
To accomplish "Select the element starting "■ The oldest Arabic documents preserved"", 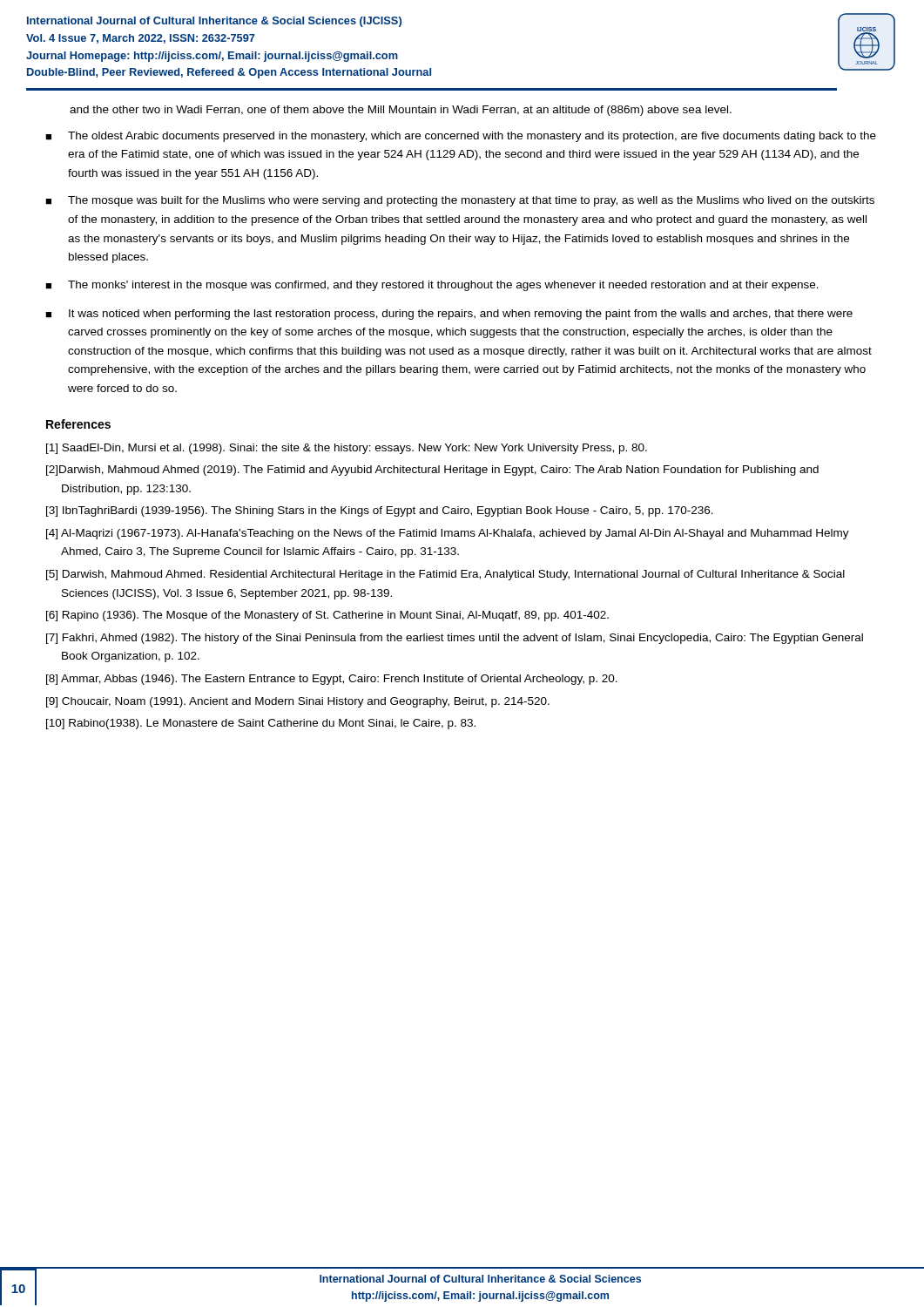I will point(462,154).
